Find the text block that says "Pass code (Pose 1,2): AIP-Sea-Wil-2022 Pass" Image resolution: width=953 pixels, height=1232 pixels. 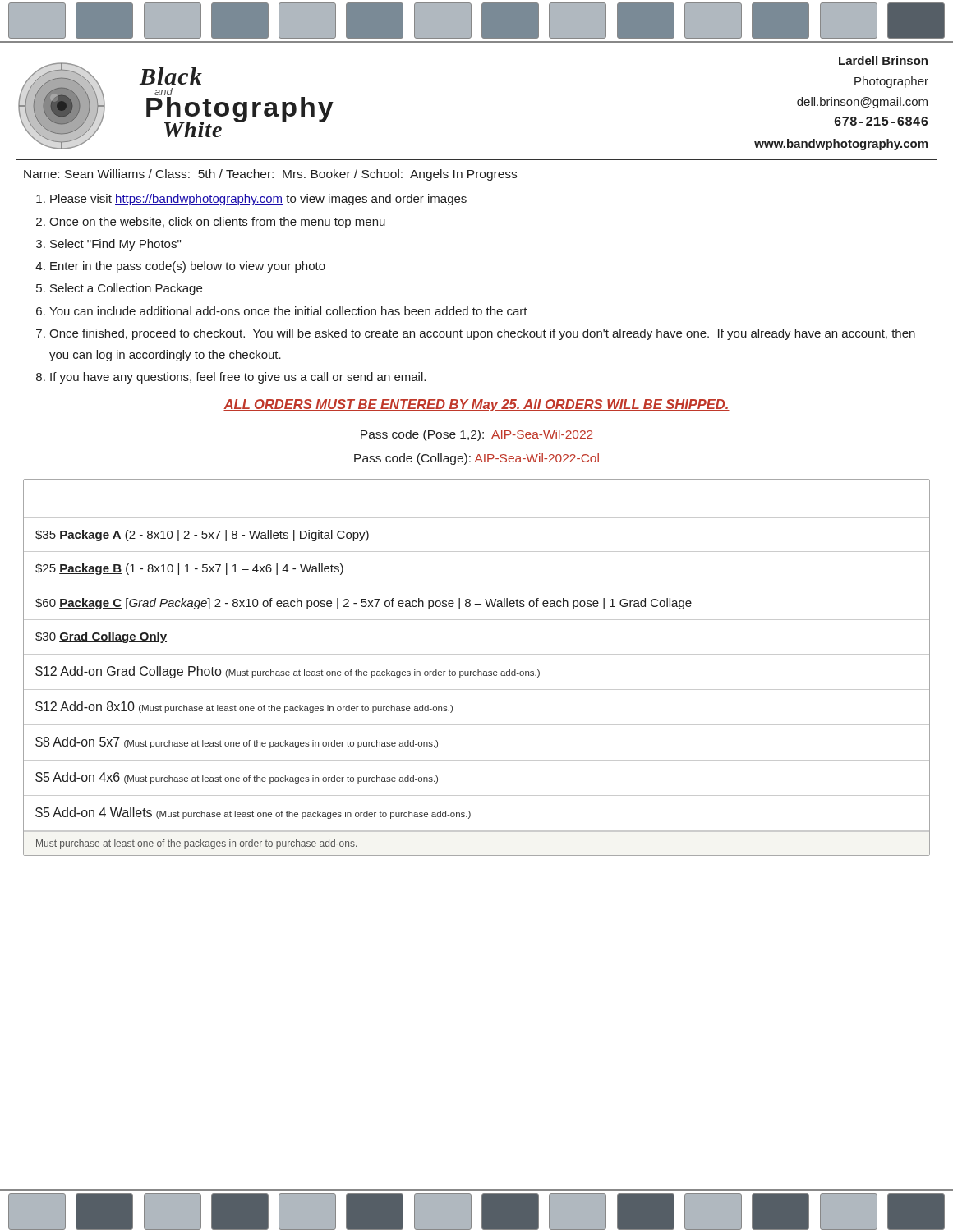[476, 446]
